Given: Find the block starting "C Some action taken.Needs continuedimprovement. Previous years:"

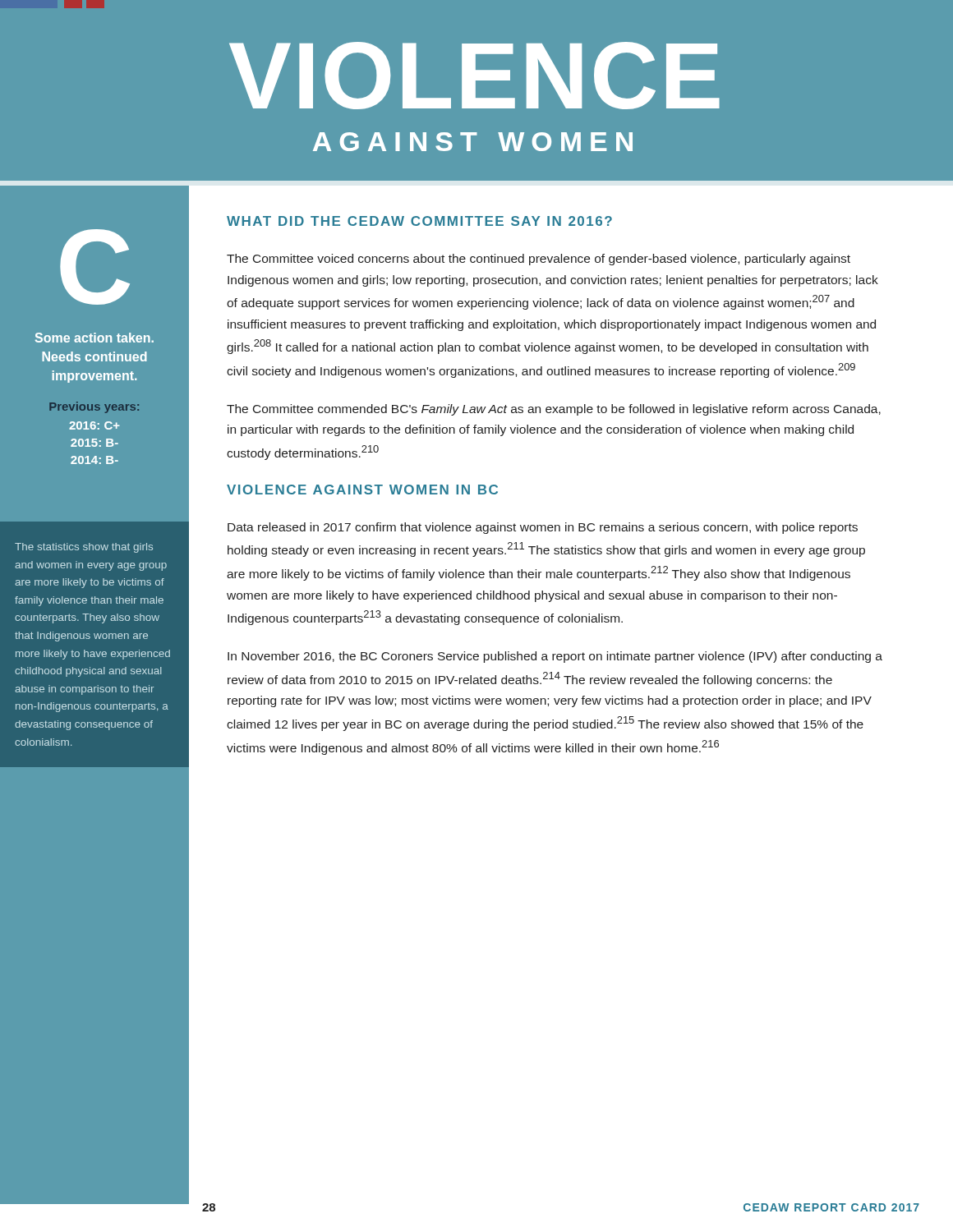Looking at the screenshot, I should point(94,337).
